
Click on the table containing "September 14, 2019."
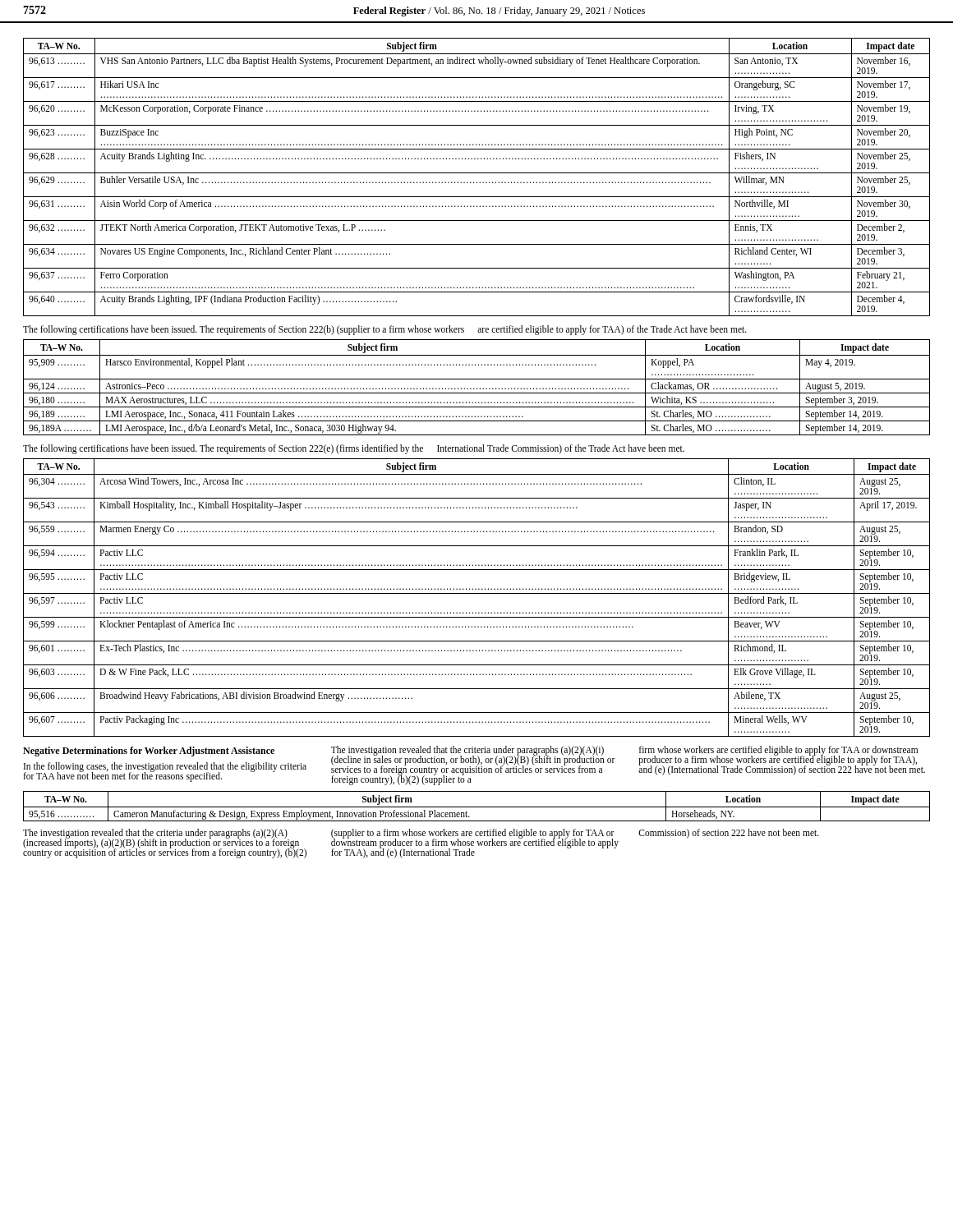pyautogui.click(x=476, y=387)
